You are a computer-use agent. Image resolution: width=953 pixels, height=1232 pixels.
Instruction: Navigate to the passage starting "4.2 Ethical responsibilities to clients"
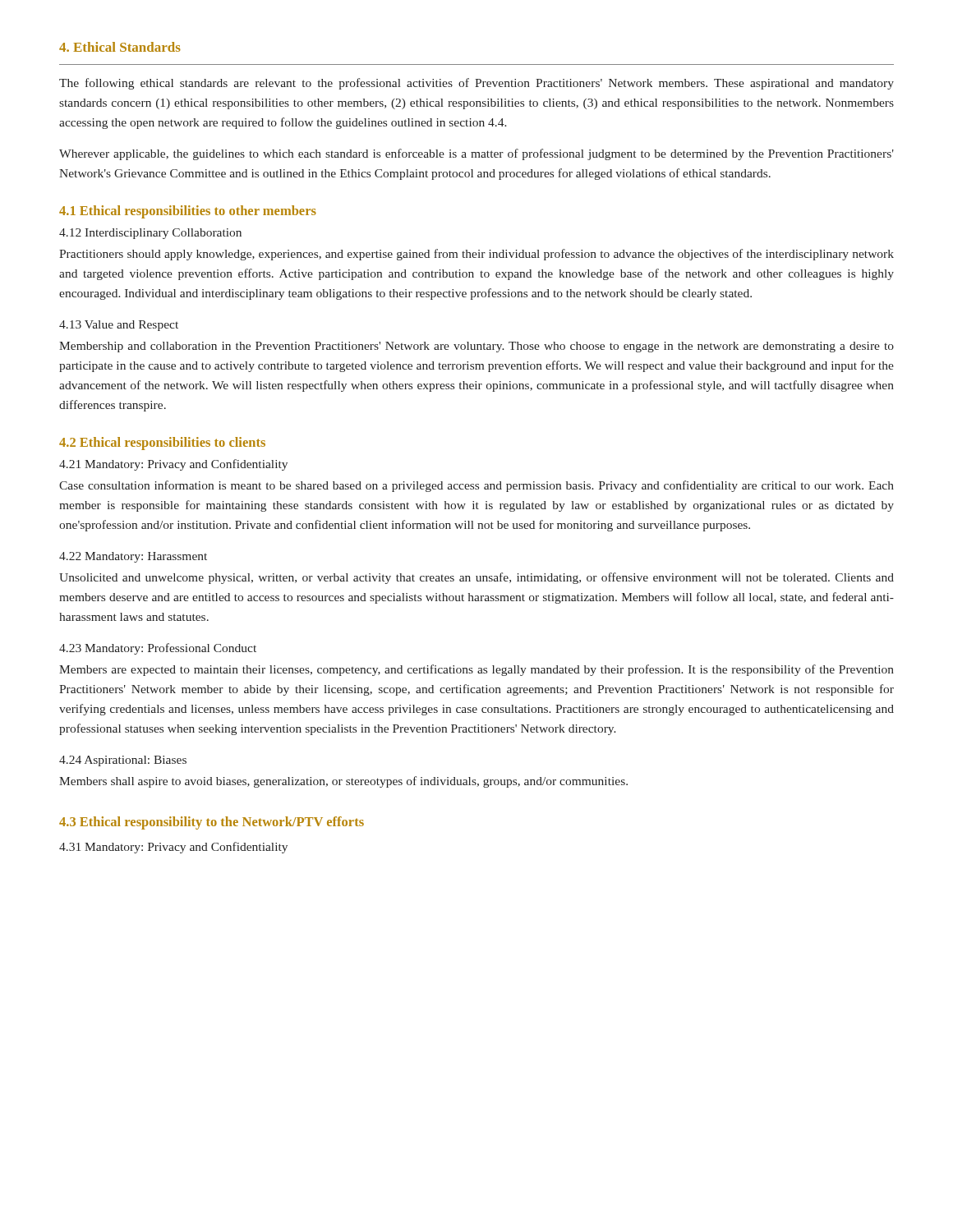[162, 442]
